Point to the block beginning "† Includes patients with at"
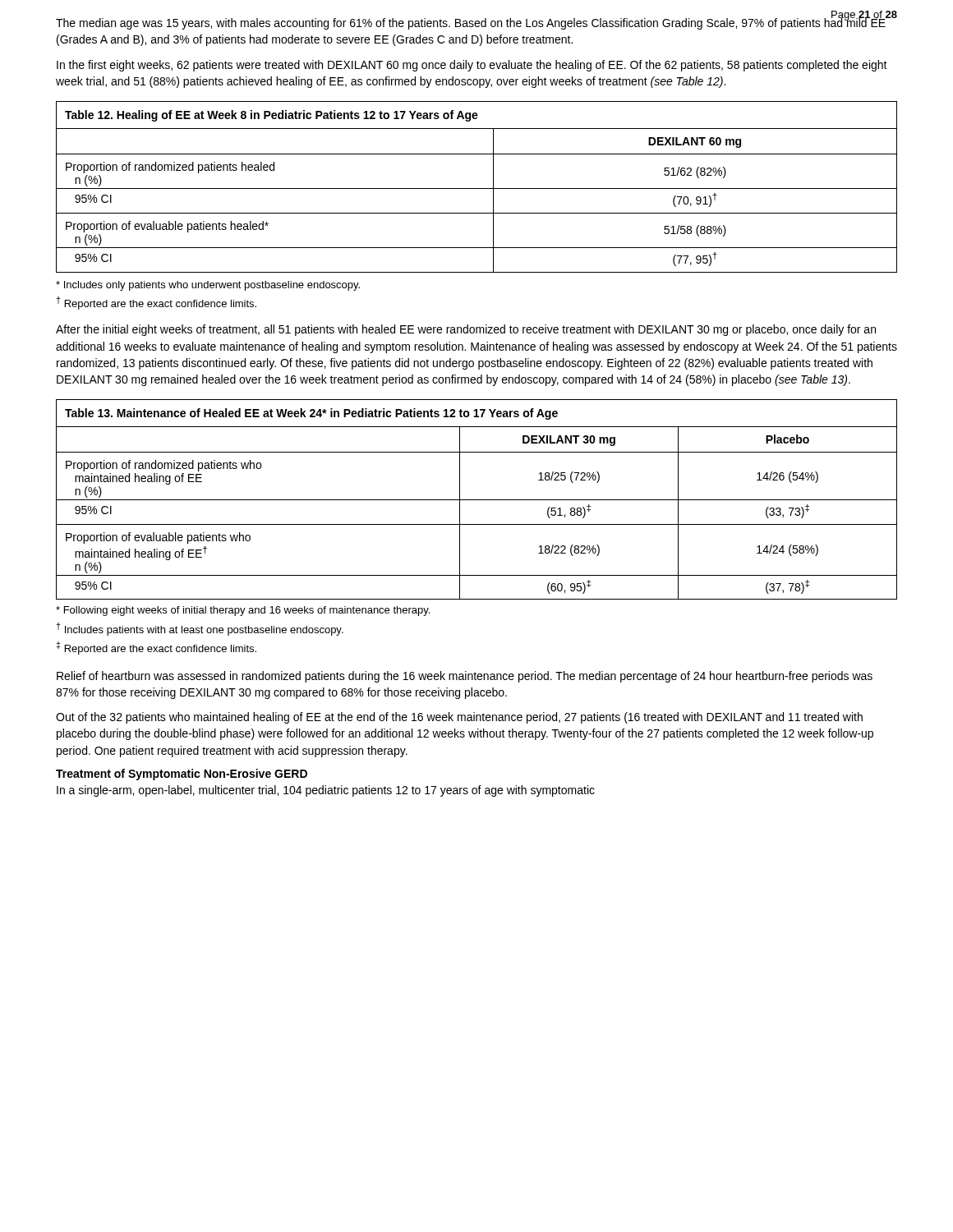Image resolution: width=953 pixels, height=1232 pixels. 200,628
